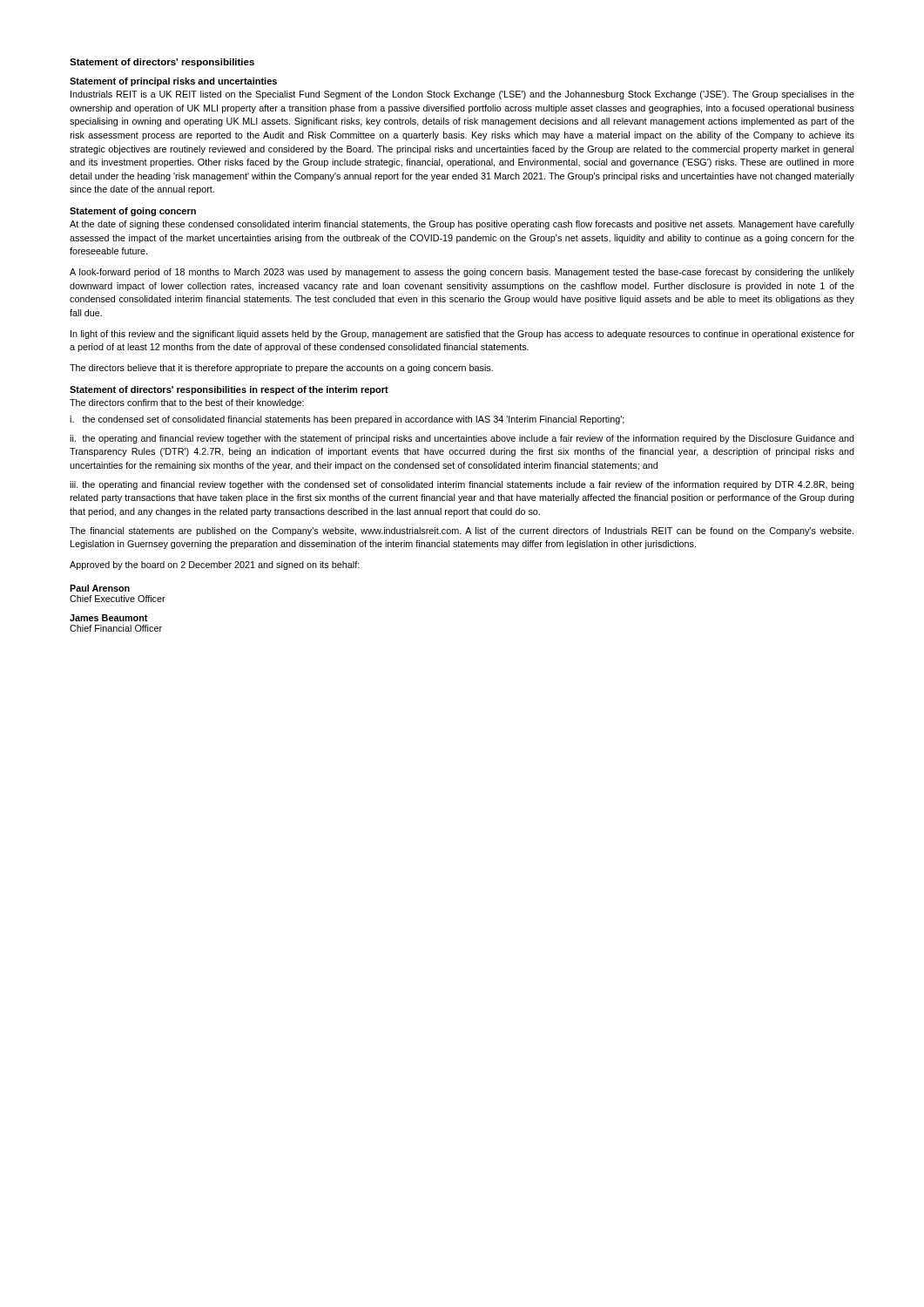The width and height of the screenshot is (924, 1307).
Task: Locate the block of text that opens with "At the date of signing these"
Action: pyautogui.click(x=462, y=238)
